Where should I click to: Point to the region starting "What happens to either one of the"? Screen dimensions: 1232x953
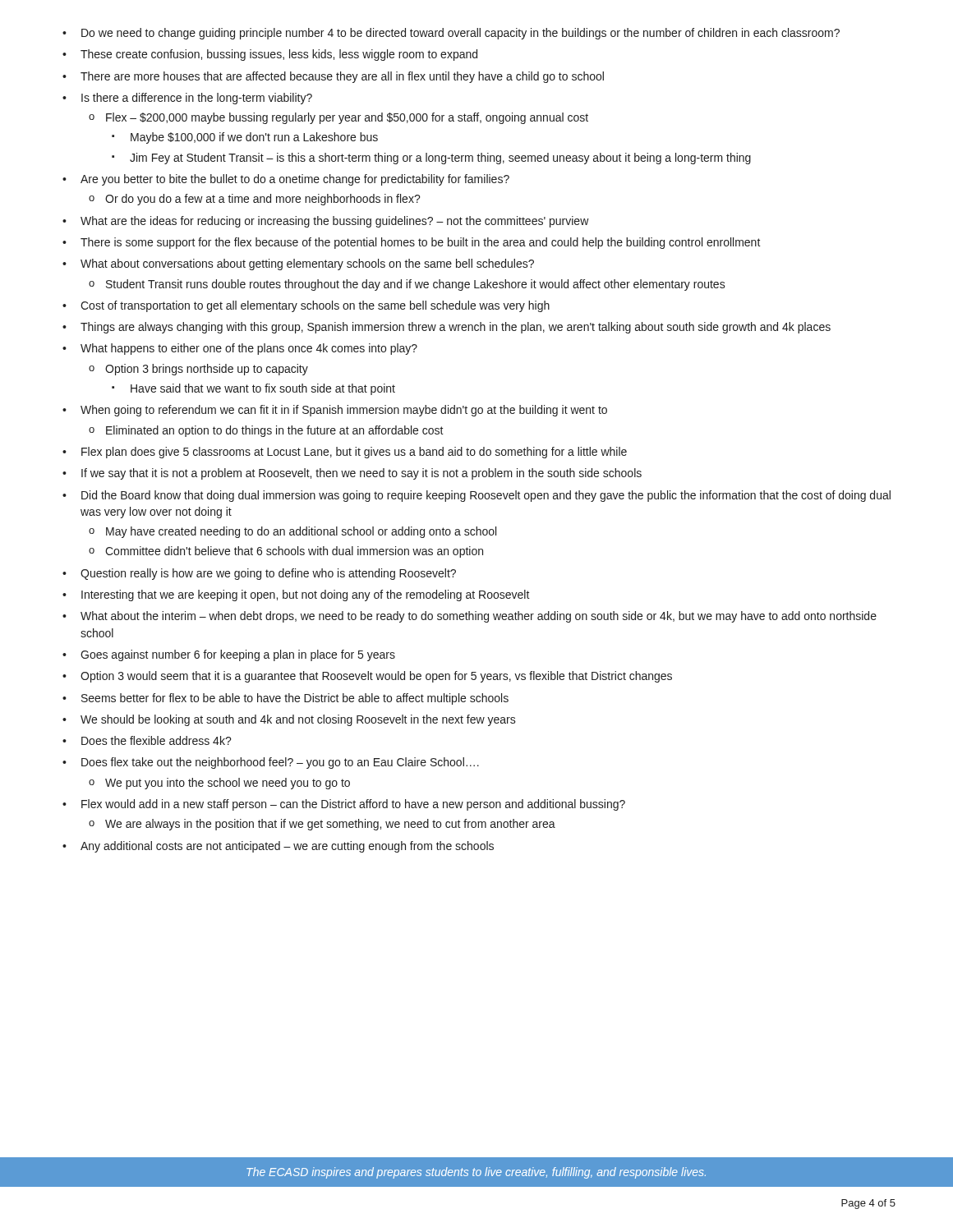249,349
